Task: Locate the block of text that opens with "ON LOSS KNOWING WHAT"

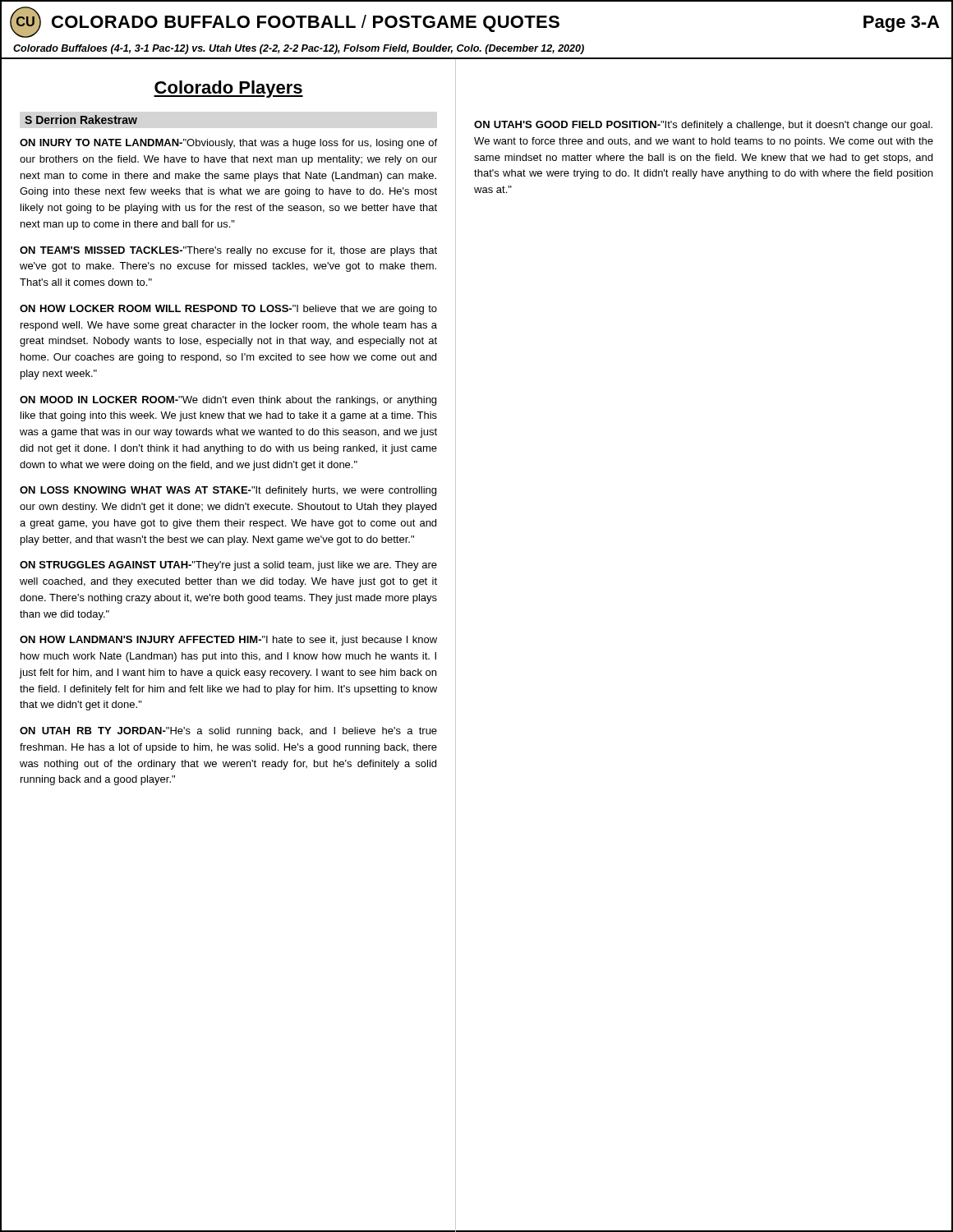Action: coord(228,514)
